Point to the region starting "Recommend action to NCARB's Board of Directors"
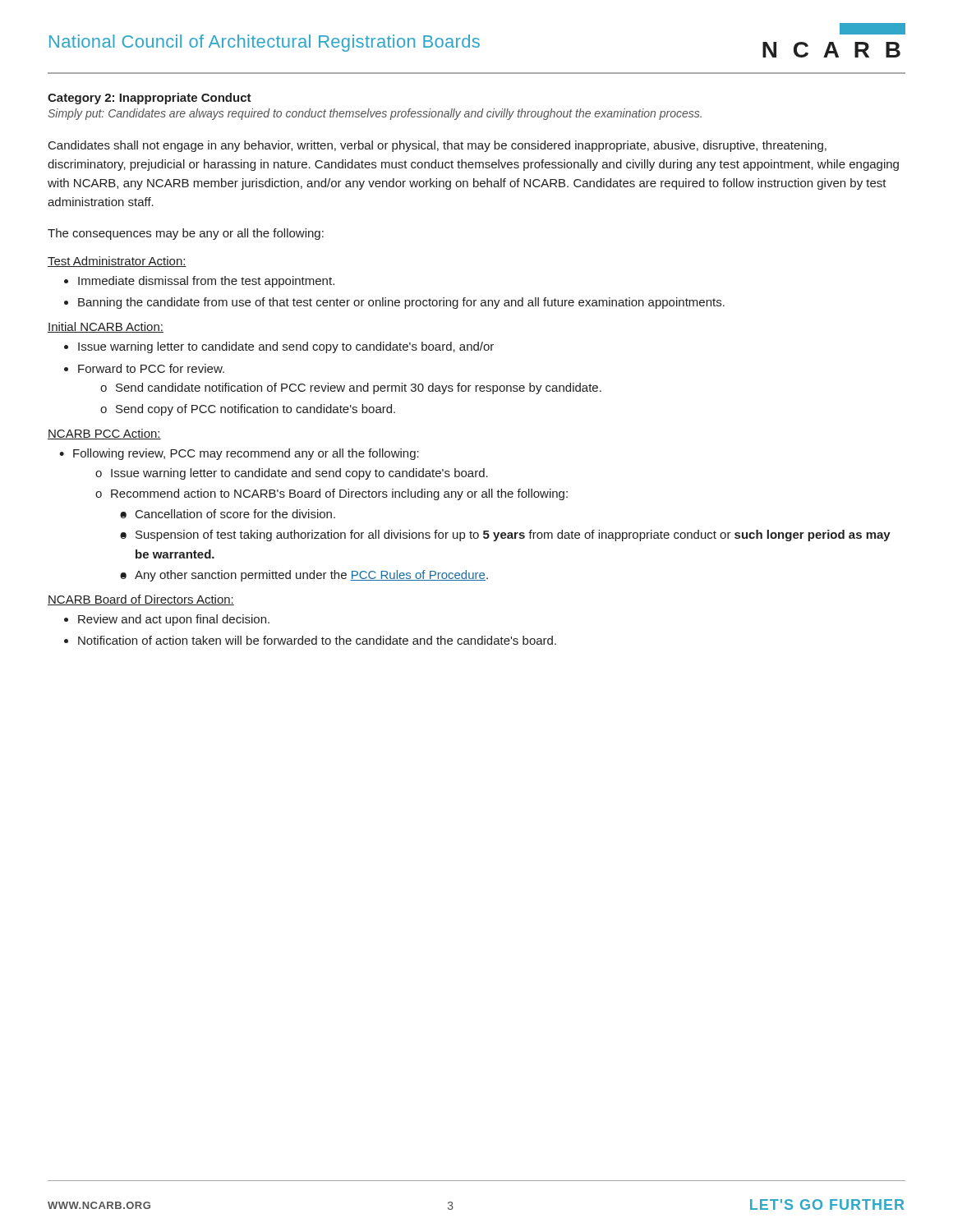The width and height of the screenshot is (953, 1232). pyautogui.click(x=508, y=535)
